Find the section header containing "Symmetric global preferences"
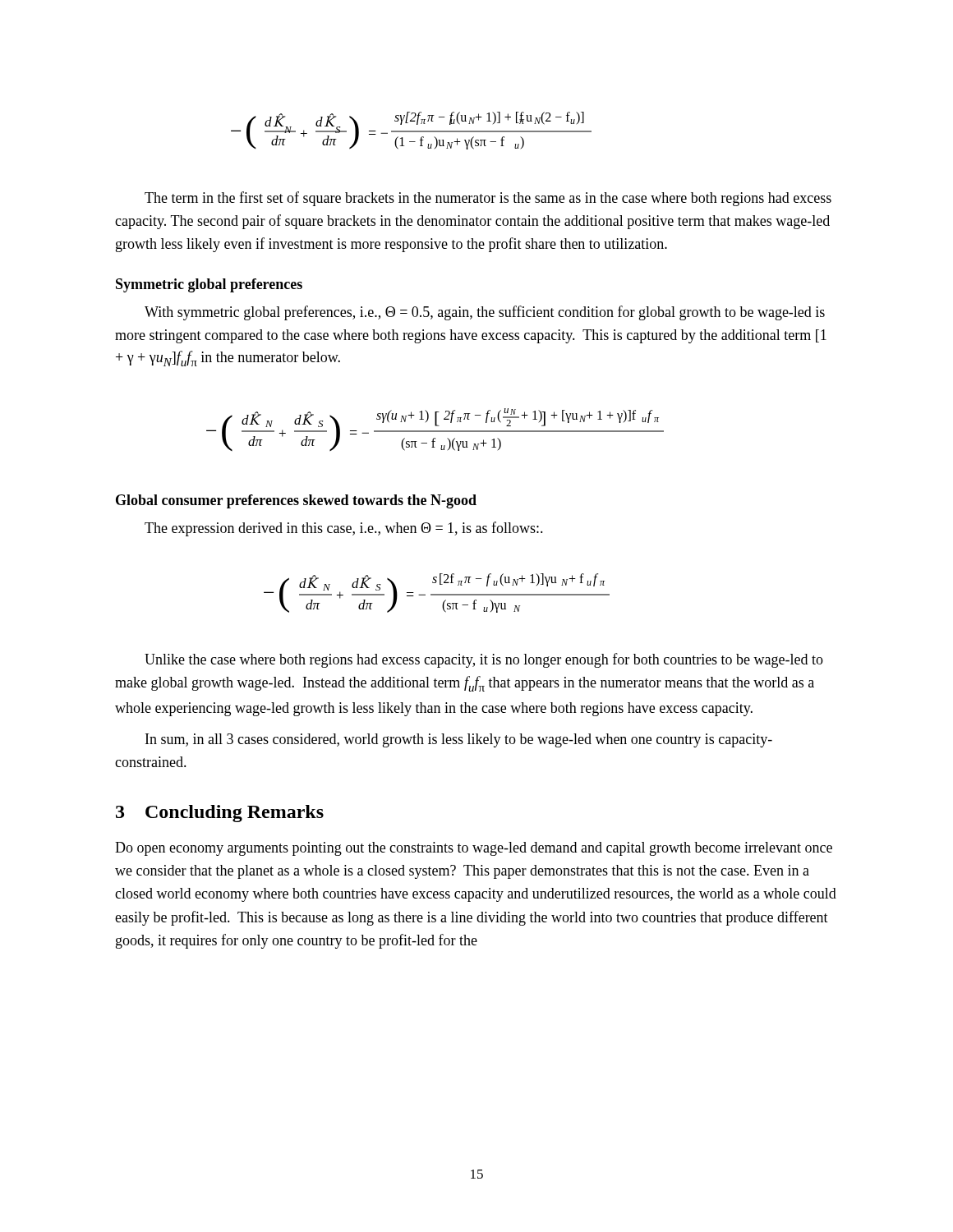The width and height of the screenshot is (953, 1232). pyautogui.click(x=209, y=284)
